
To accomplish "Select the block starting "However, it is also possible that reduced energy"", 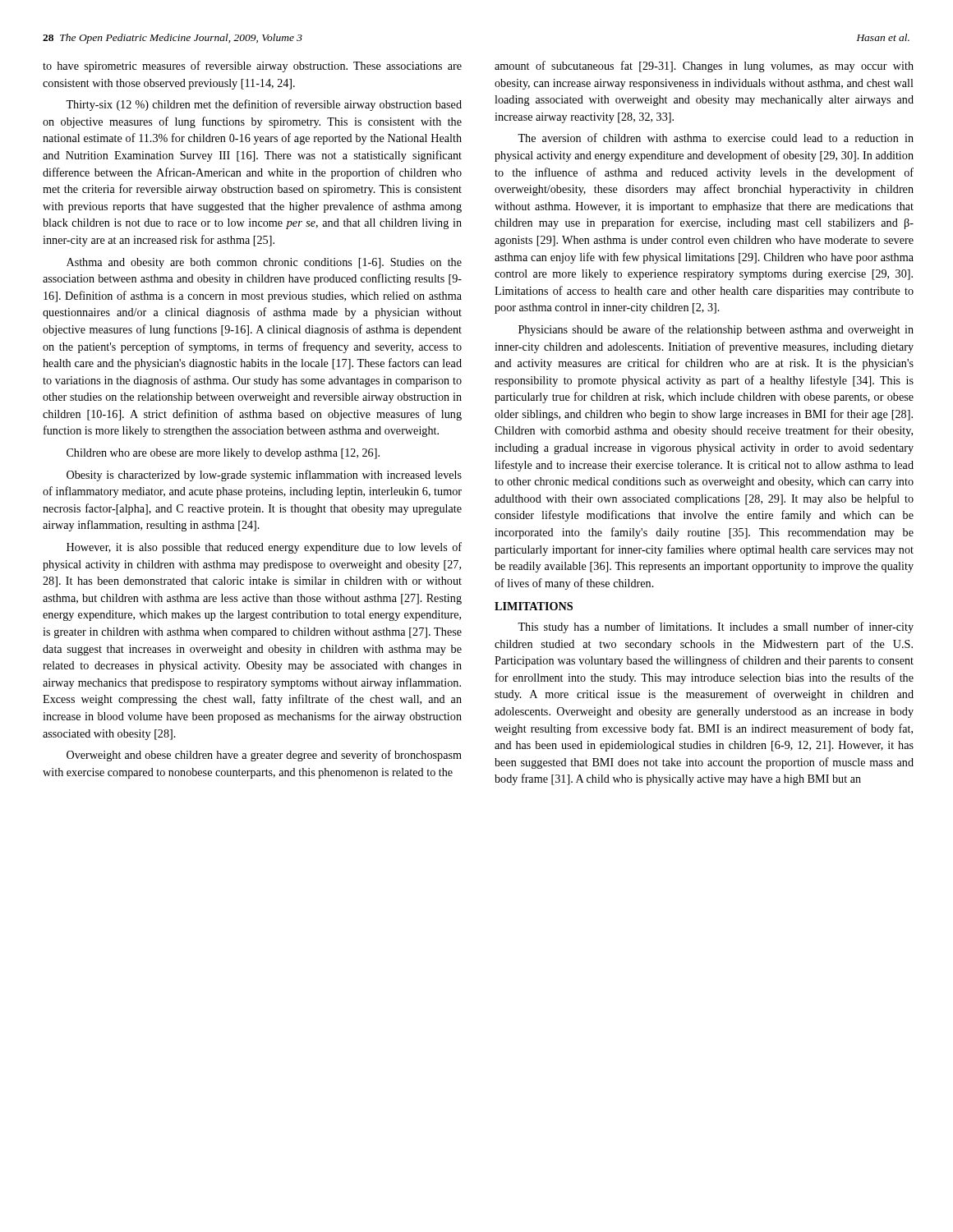I will 252,640.
